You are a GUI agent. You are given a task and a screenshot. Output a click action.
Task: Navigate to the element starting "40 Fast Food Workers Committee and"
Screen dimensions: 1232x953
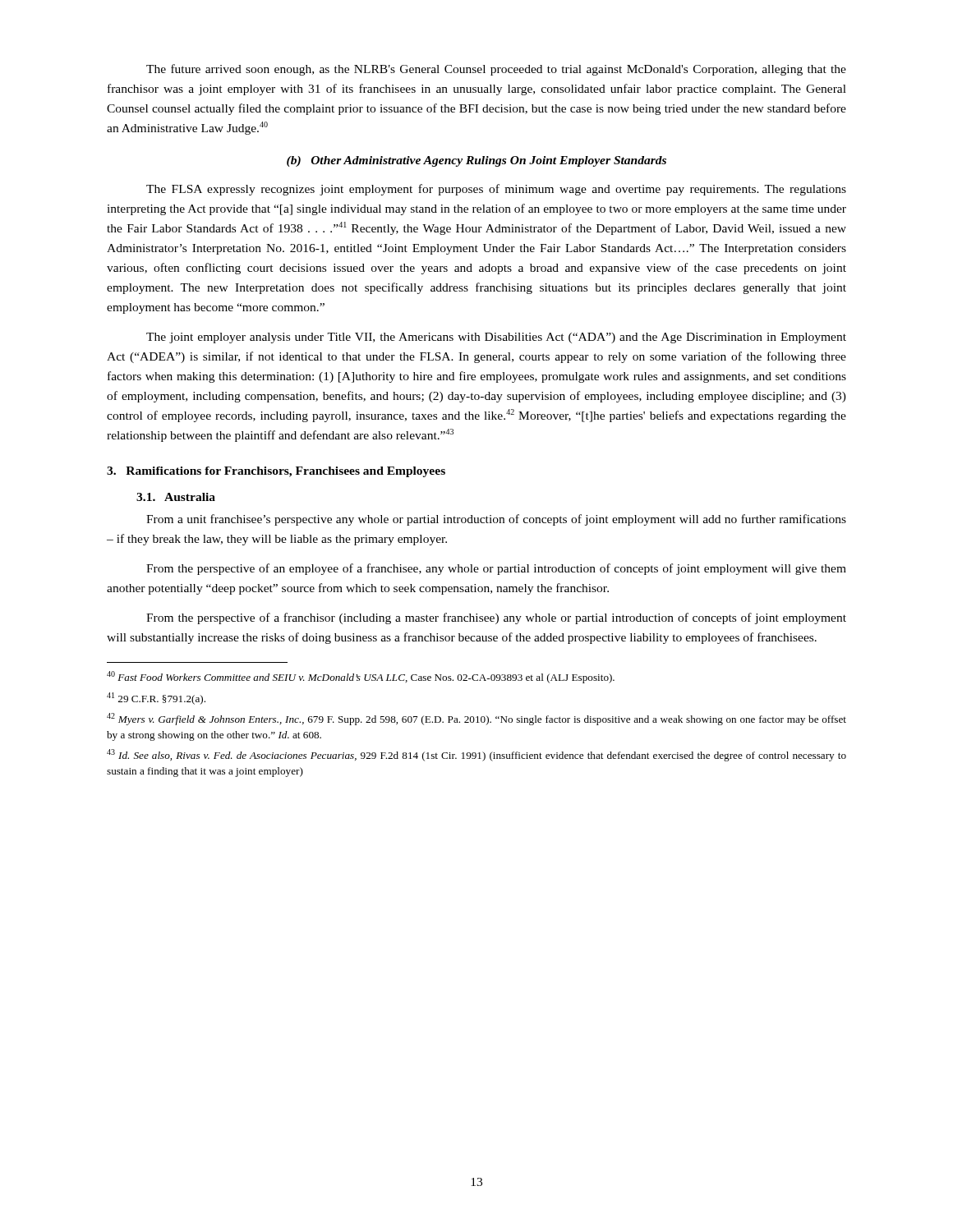(x=361, y=677)
